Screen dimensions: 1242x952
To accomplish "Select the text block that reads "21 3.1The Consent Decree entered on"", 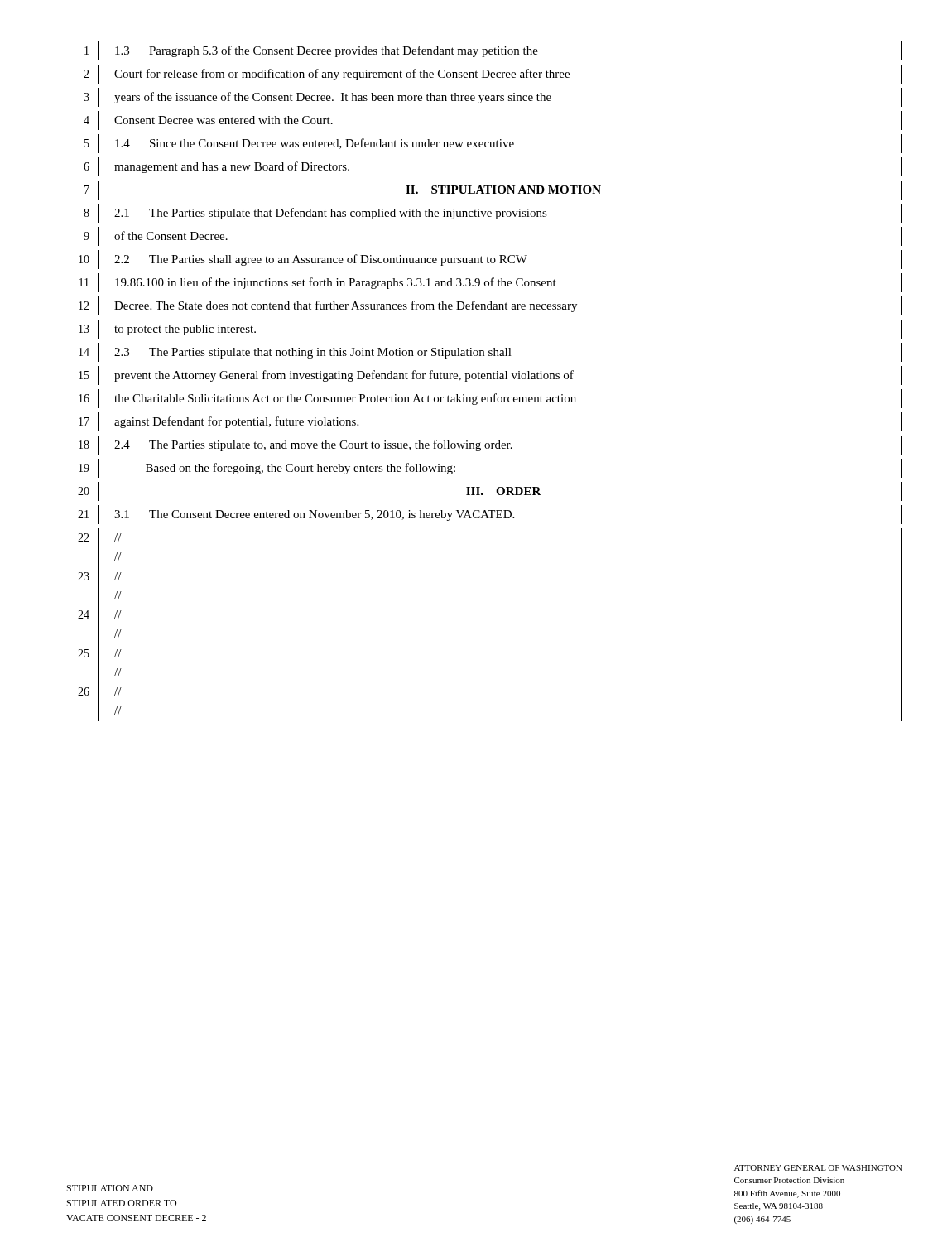I will (484, 515).
